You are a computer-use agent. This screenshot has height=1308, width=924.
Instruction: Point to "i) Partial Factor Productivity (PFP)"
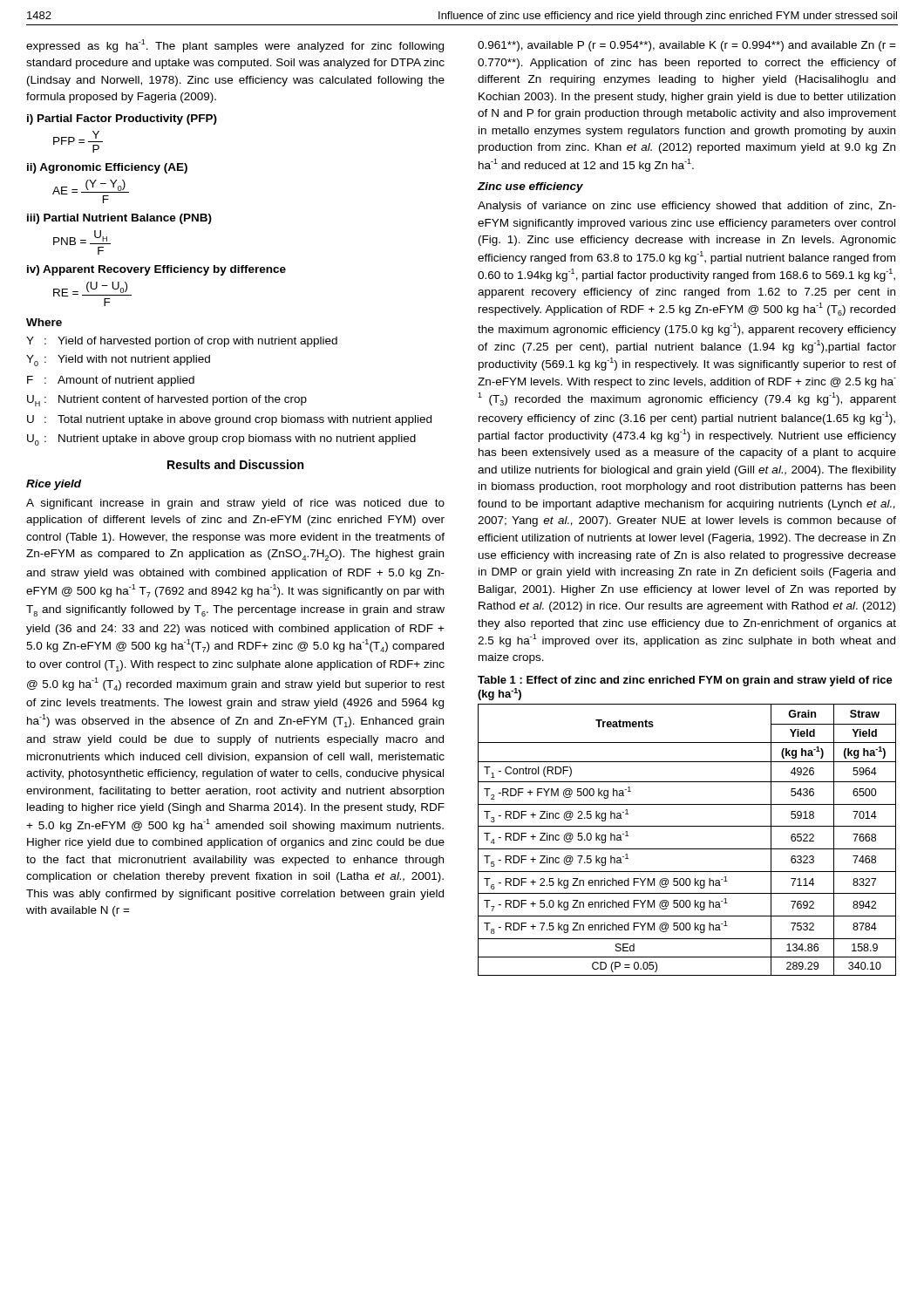tap(122, 118)
